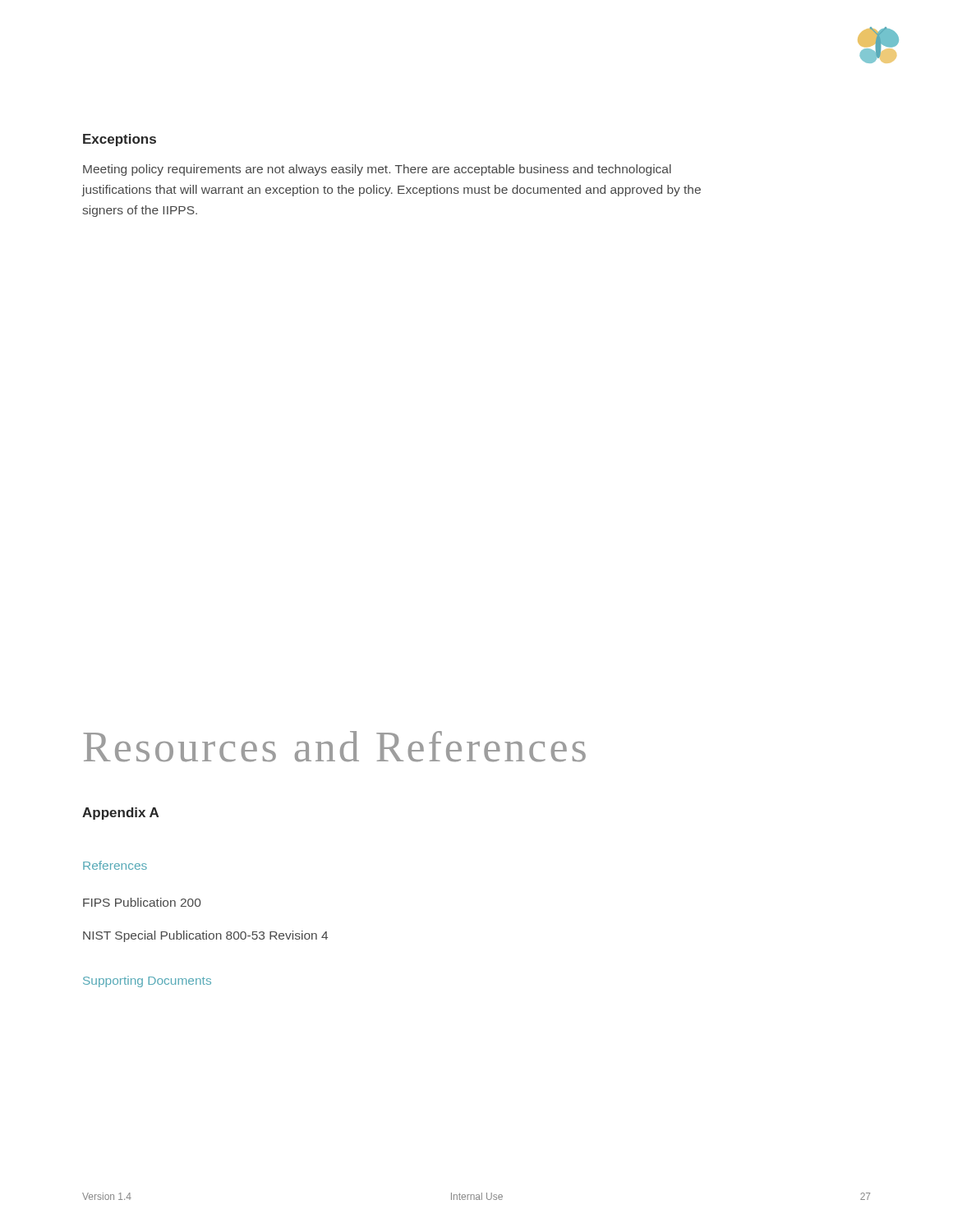Navigate to the text starting "Meeting policy requirements are not always"

tap(392, 189)
